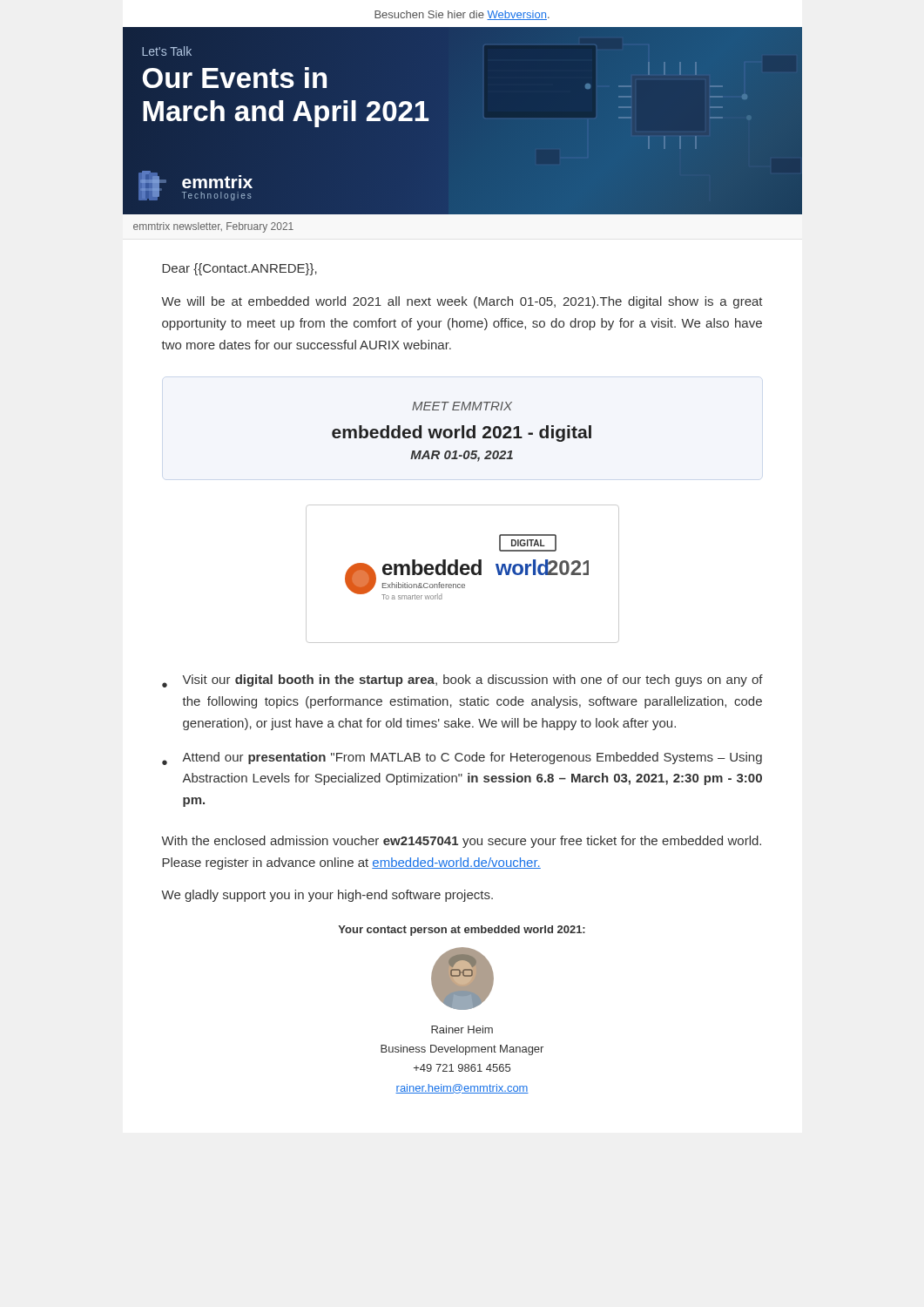Viewport: 924px width, 1307px height.
Task: Select the text that says "MEET EMMTRIX"
Action: tap(462, 406)
